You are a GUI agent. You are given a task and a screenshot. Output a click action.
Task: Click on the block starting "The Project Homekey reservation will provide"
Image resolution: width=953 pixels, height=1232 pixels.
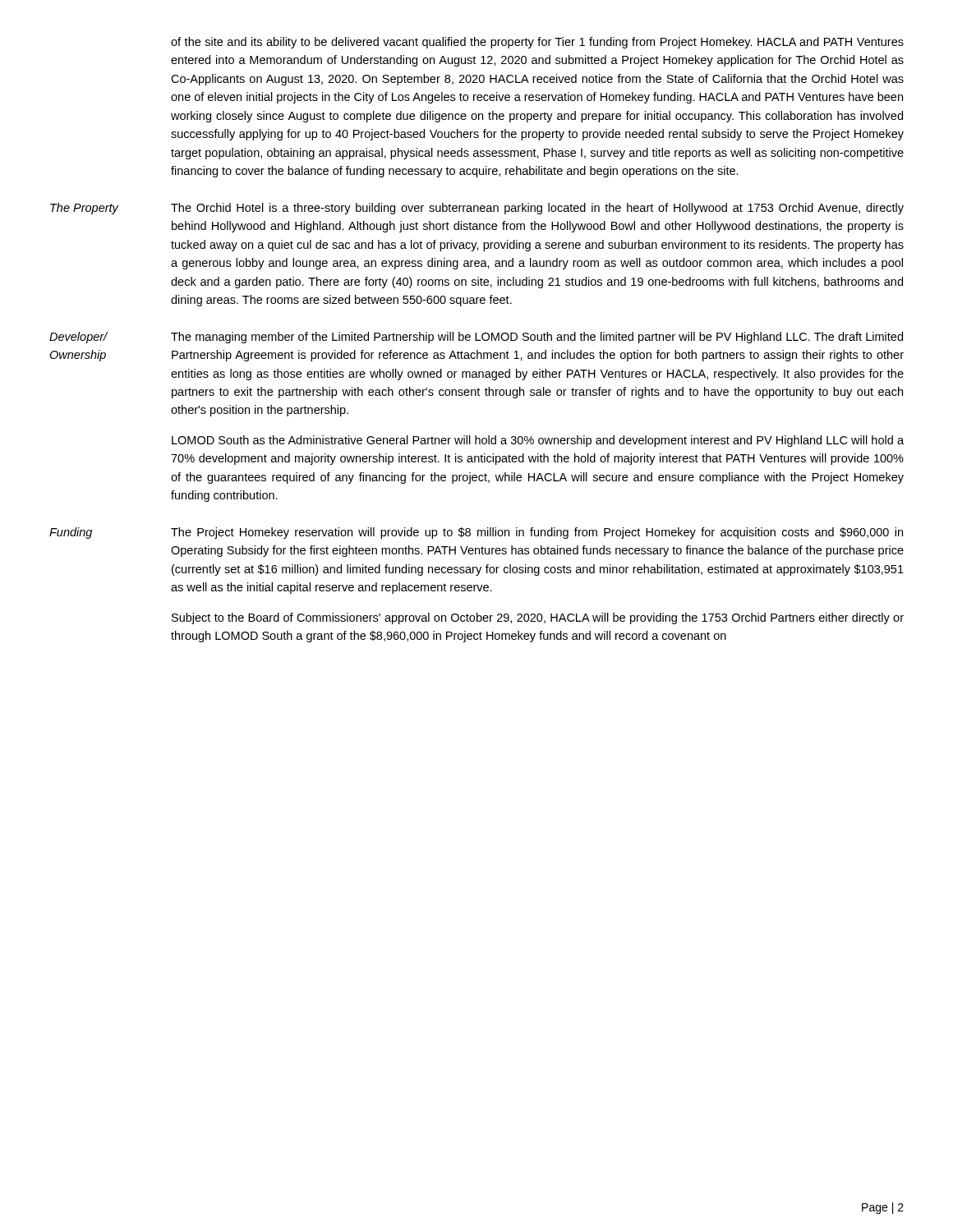[x=537, y=584]
